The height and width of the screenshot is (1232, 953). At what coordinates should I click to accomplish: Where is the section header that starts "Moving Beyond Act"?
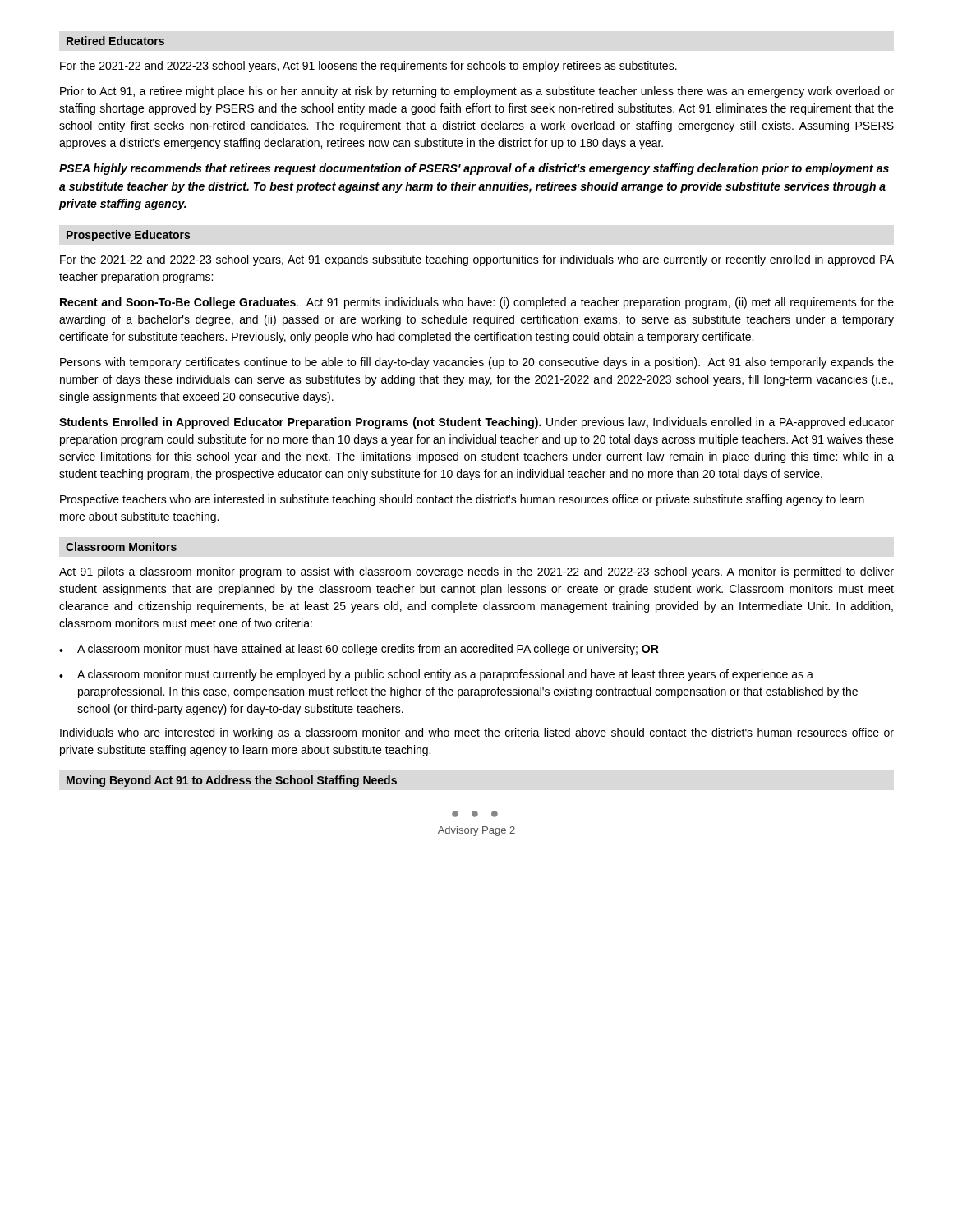click(231, 780)
